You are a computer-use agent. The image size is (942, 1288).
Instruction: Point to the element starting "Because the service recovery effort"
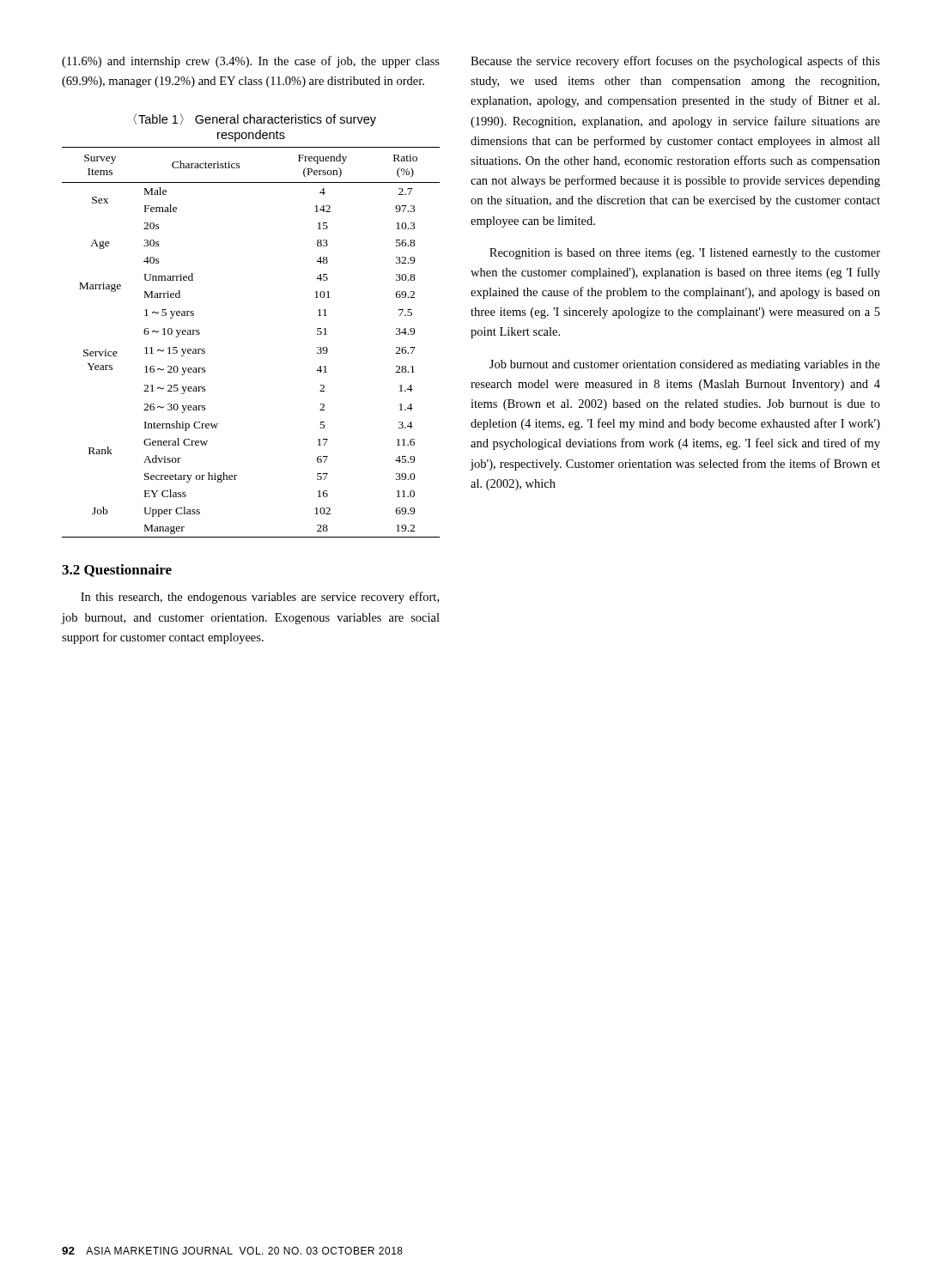click(675, 141)
